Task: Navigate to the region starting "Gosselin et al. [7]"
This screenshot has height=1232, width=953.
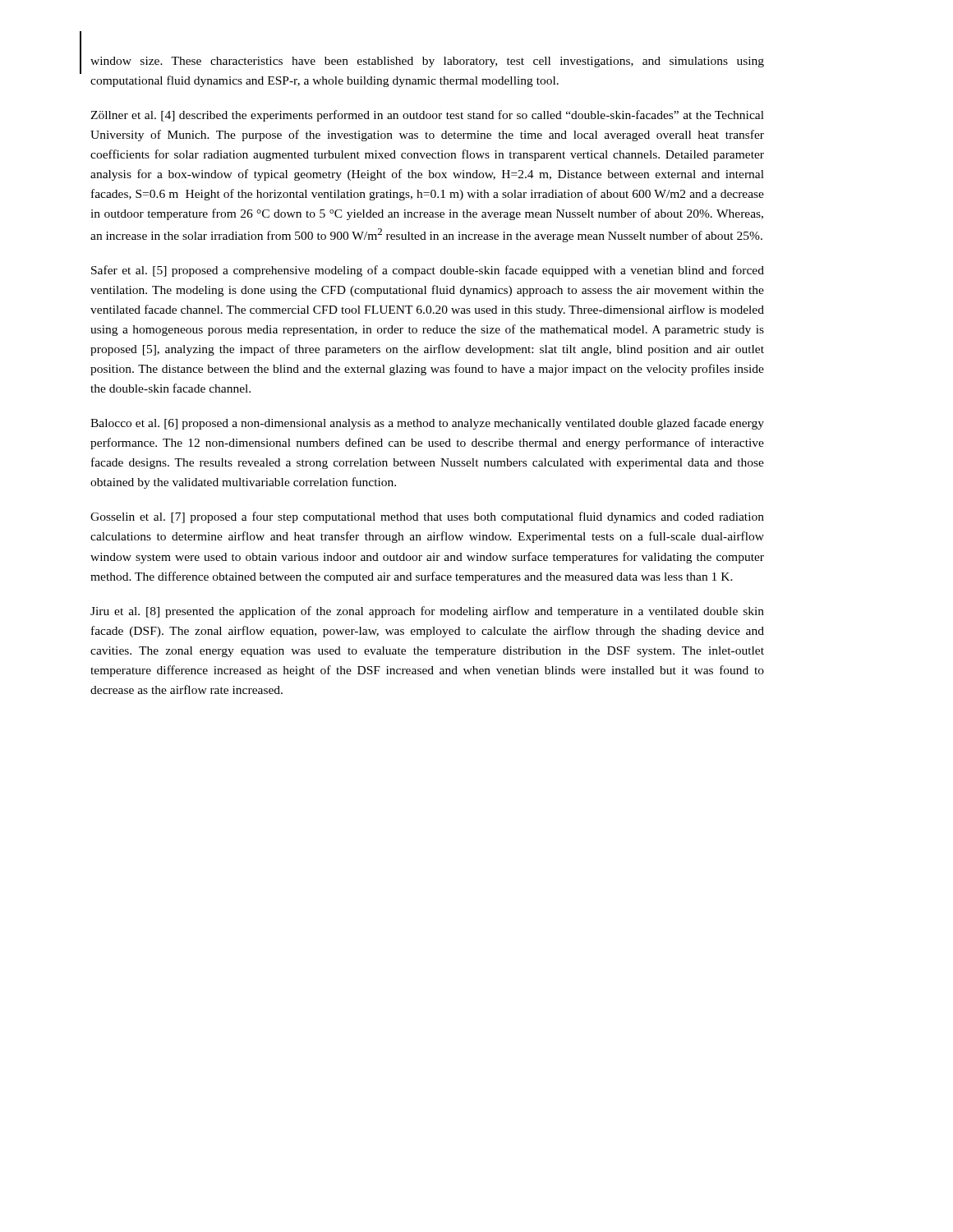Action: point(427,547)
